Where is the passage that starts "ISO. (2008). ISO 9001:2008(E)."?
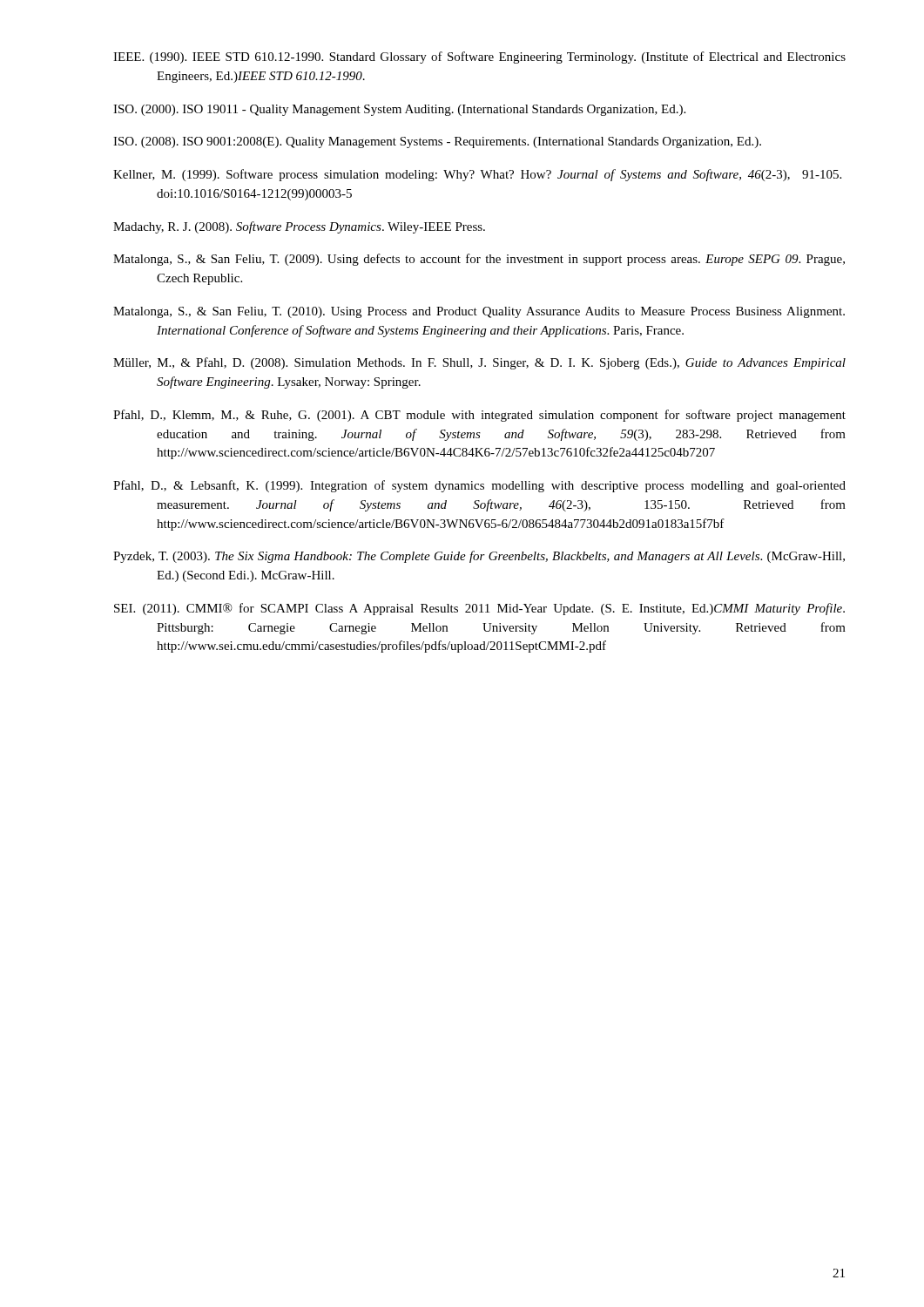 438,141
